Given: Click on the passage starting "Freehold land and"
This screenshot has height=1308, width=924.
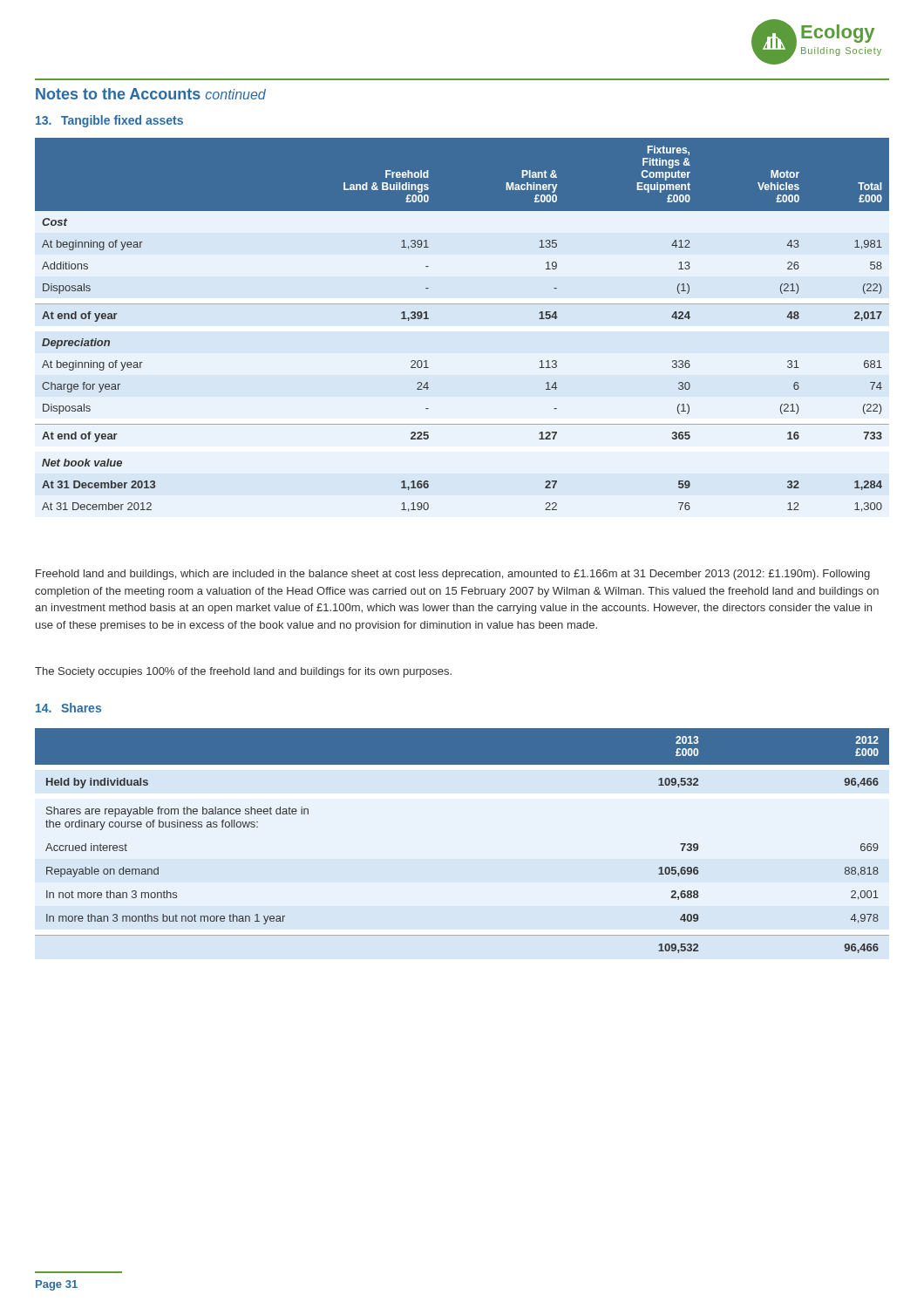Looking at the screenshot, I should point(457,599).
